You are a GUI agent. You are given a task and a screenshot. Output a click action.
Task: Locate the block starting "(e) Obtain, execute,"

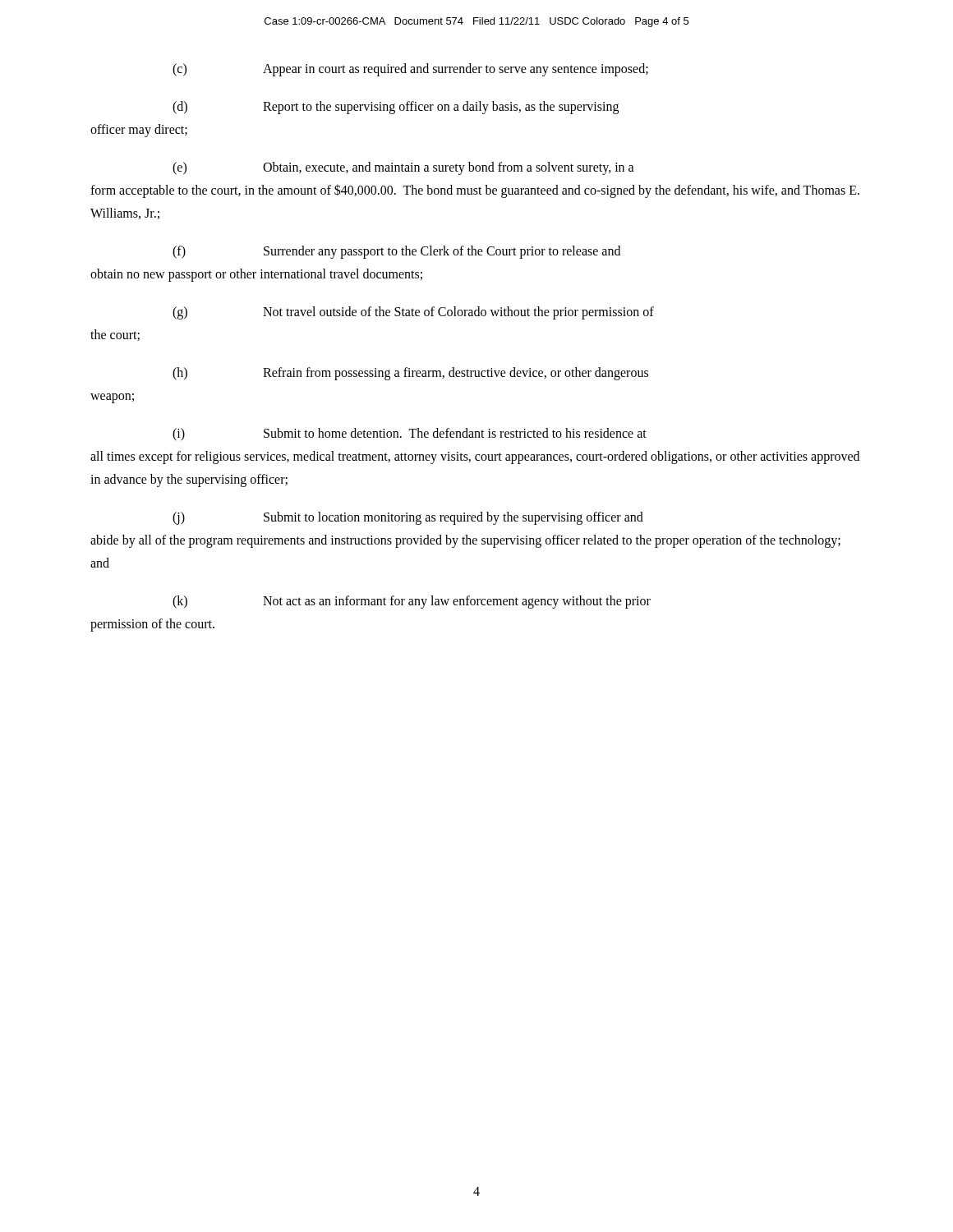(x=476, y=191)
